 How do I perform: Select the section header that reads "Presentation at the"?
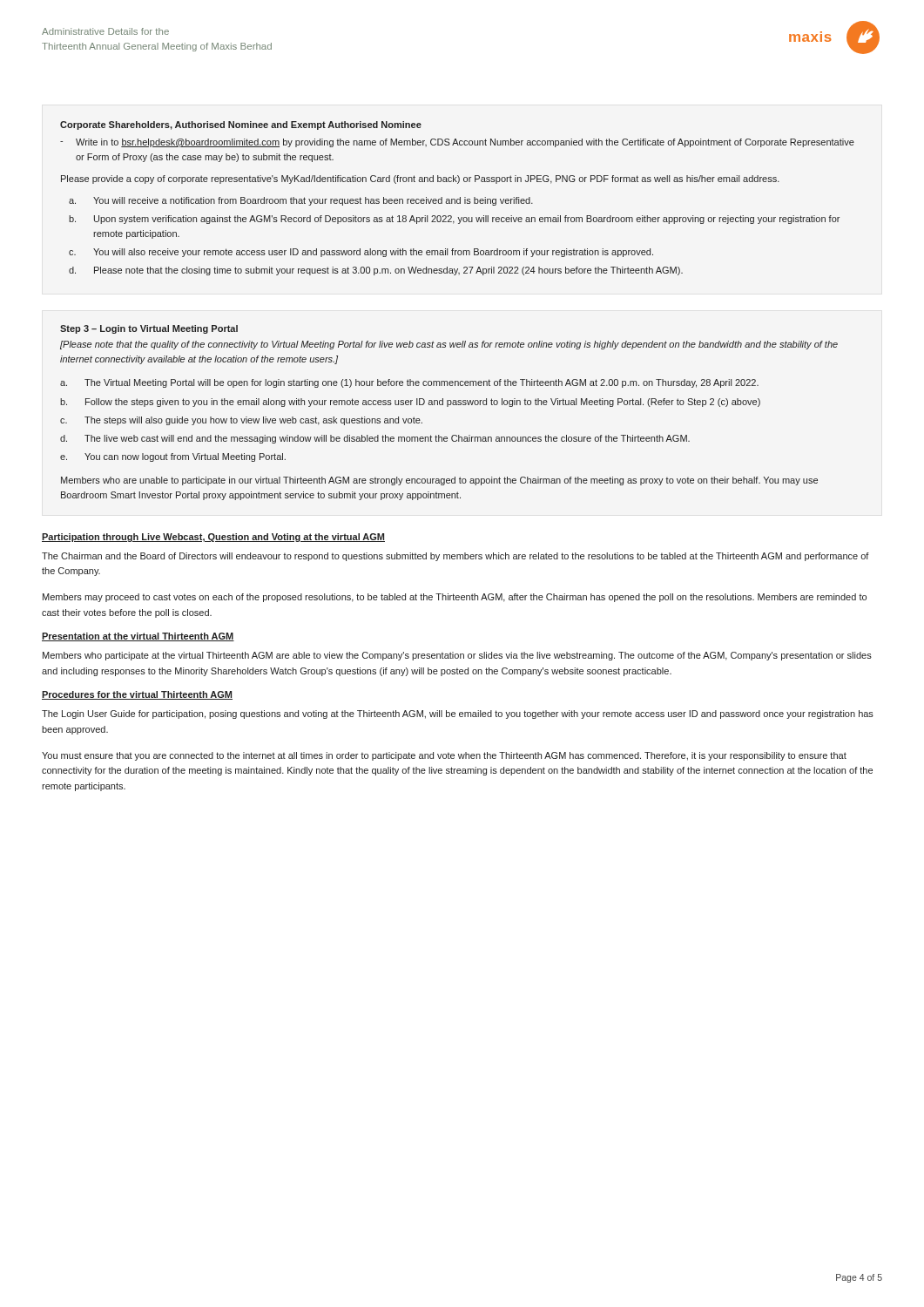coord(138,636)
